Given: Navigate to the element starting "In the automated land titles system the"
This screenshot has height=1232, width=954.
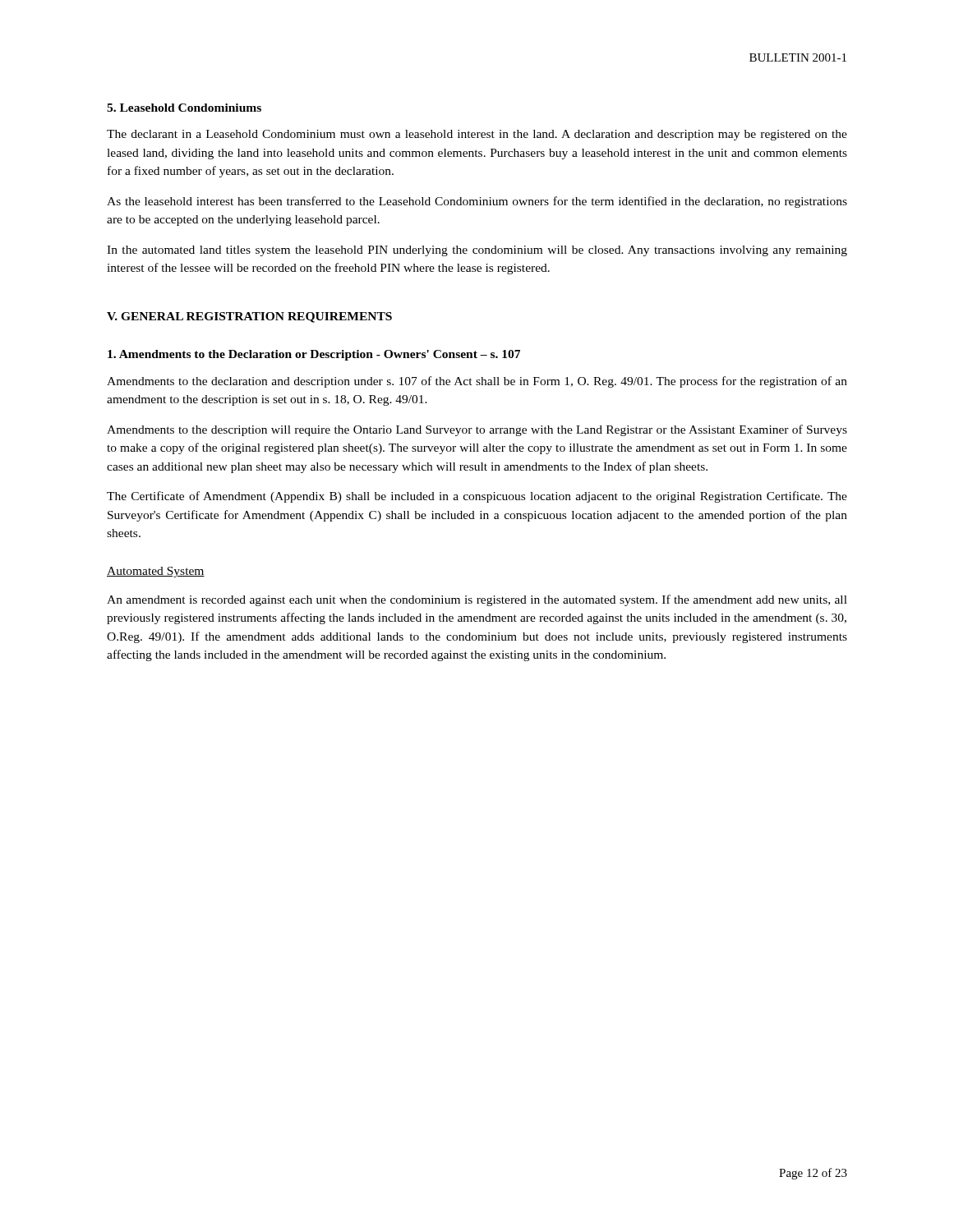Looking at the screenshot, I should (x=477, y=258).
